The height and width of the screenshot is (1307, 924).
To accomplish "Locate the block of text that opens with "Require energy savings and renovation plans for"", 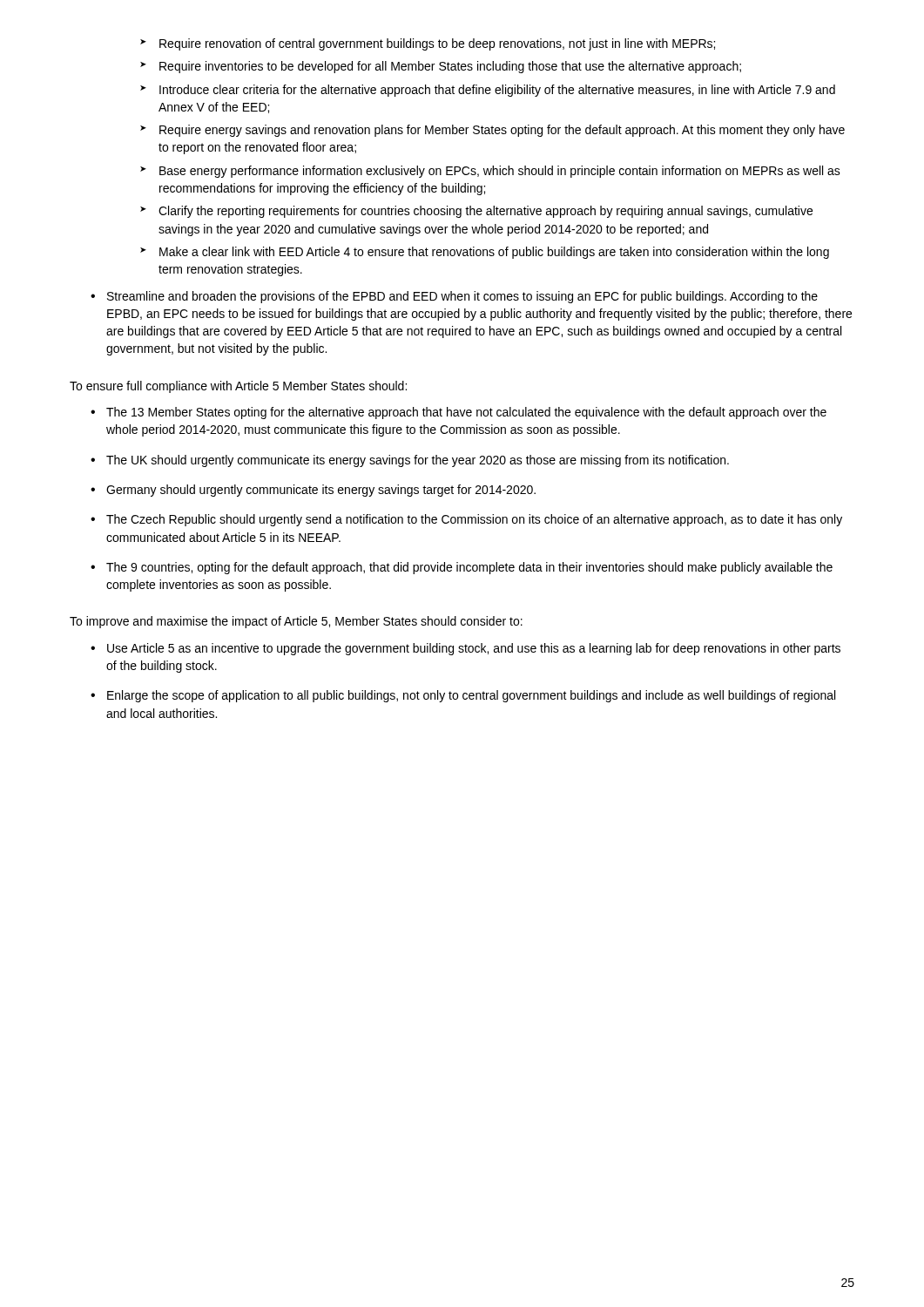I will (502, 139).
